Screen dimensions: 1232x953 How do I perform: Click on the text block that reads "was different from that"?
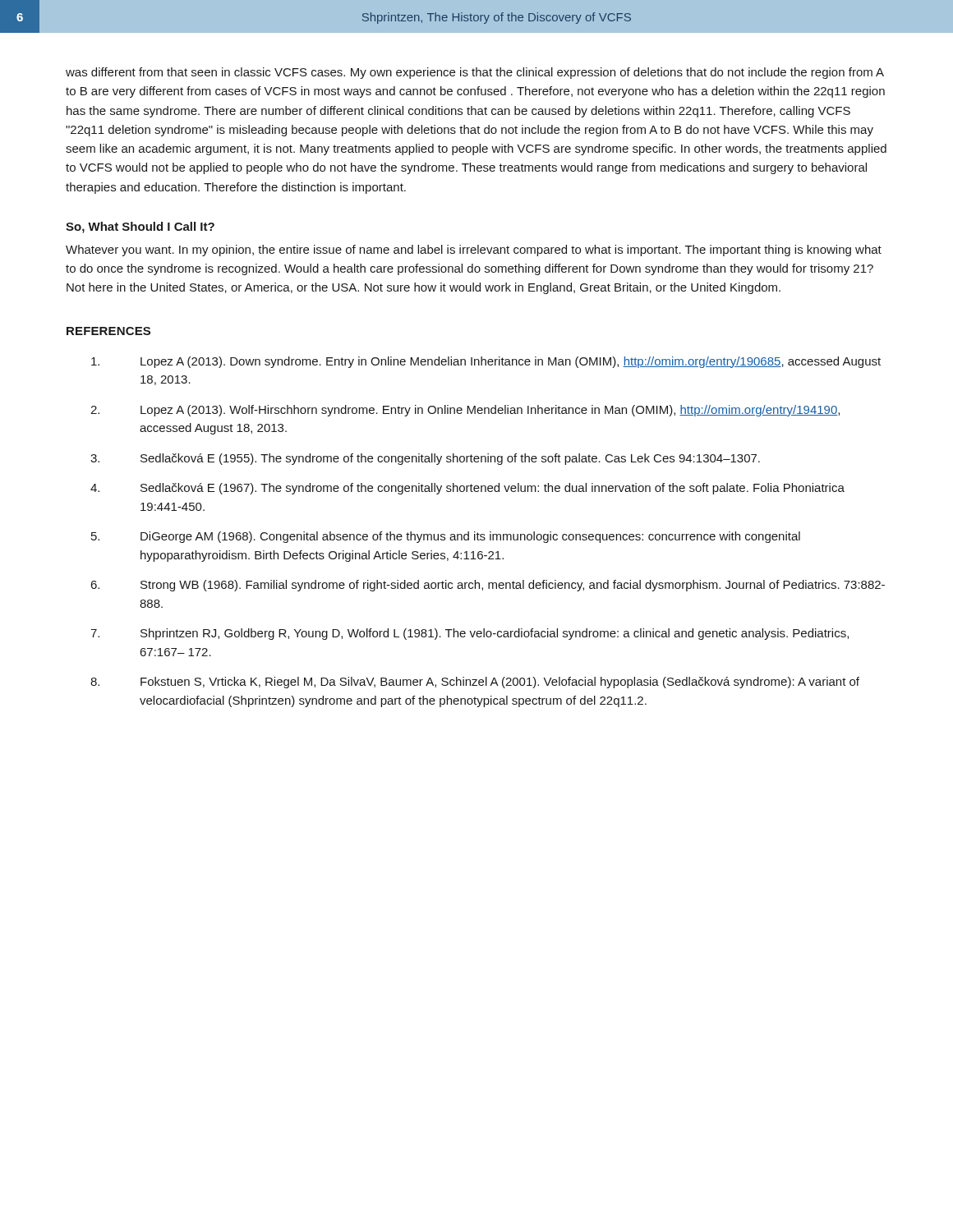476,129
